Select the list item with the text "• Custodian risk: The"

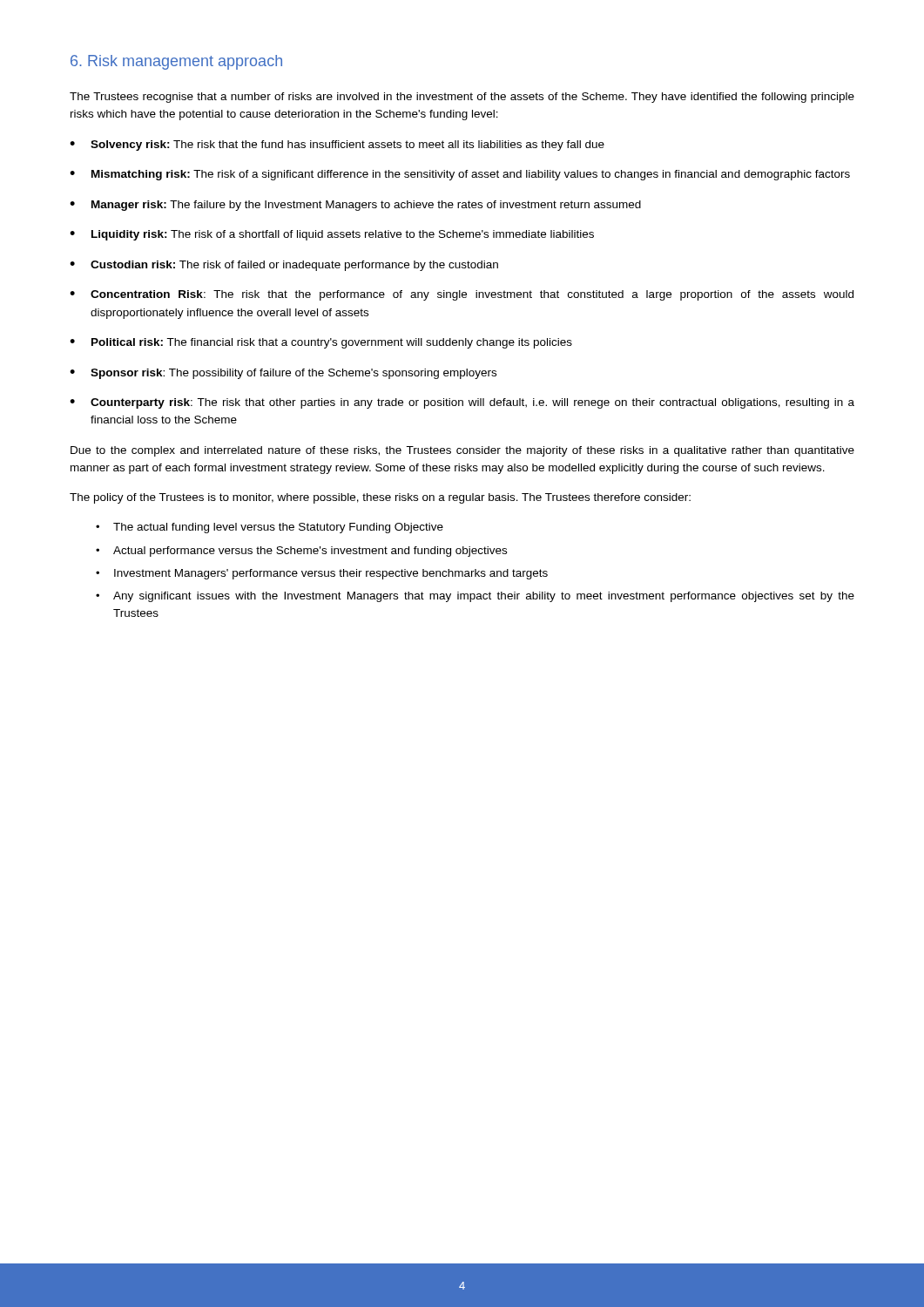[462, 265]
